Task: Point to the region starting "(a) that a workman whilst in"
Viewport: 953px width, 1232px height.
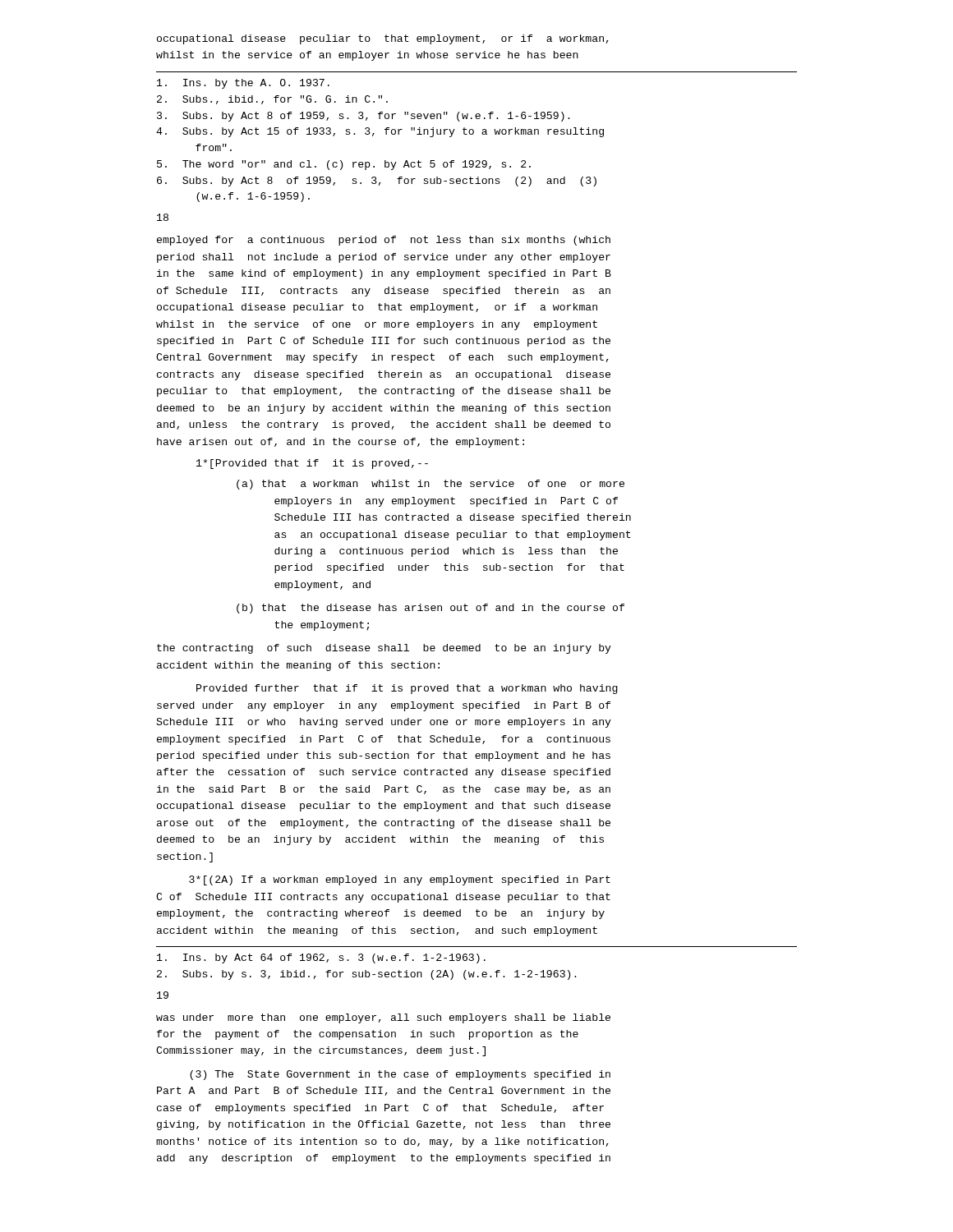Action: [433, 535]
